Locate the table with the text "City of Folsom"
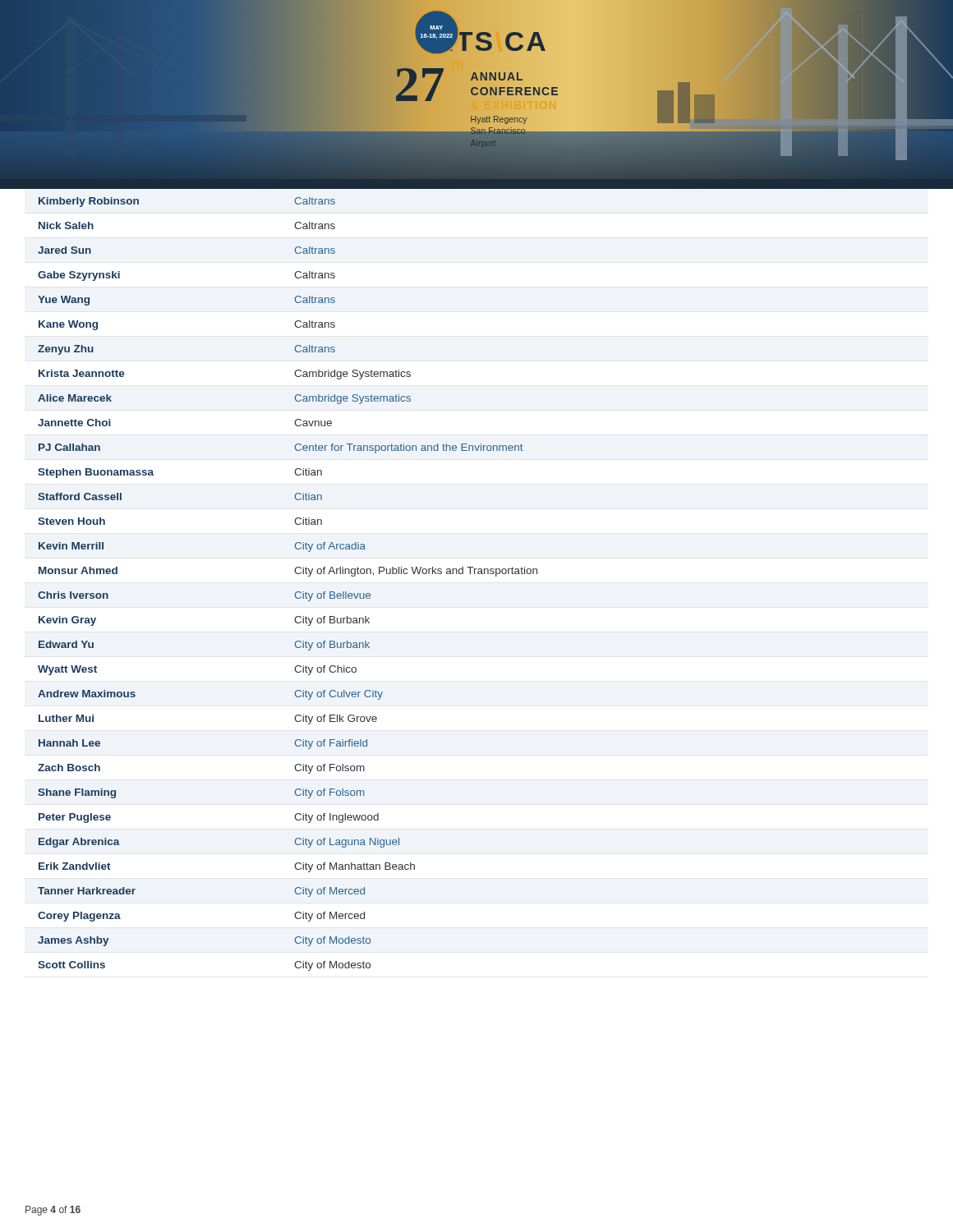Screen dimensions: 1232x953 click(x=476, y=583)
